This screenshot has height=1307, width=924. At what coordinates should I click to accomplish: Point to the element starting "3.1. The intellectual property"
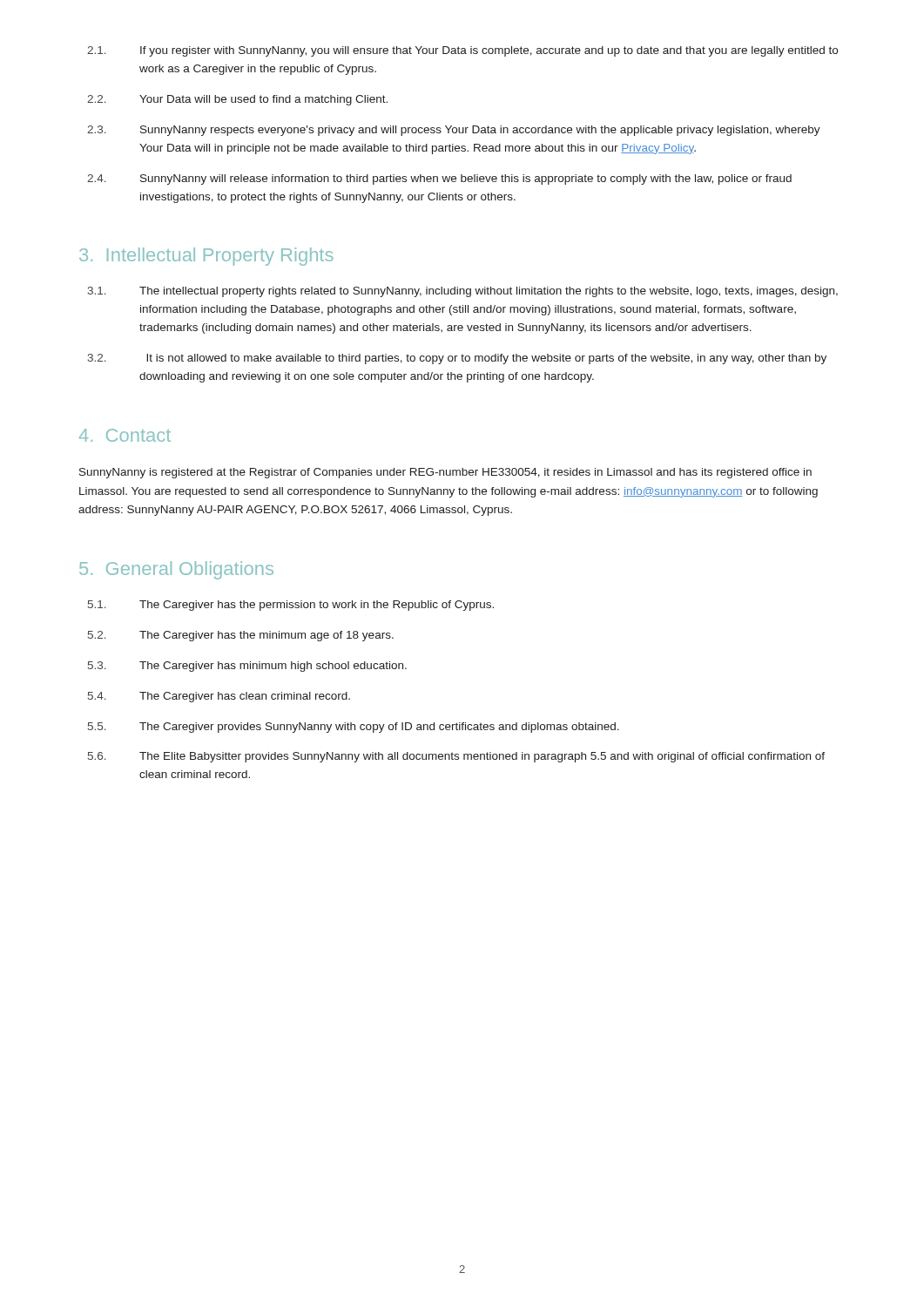click(462, 310)
